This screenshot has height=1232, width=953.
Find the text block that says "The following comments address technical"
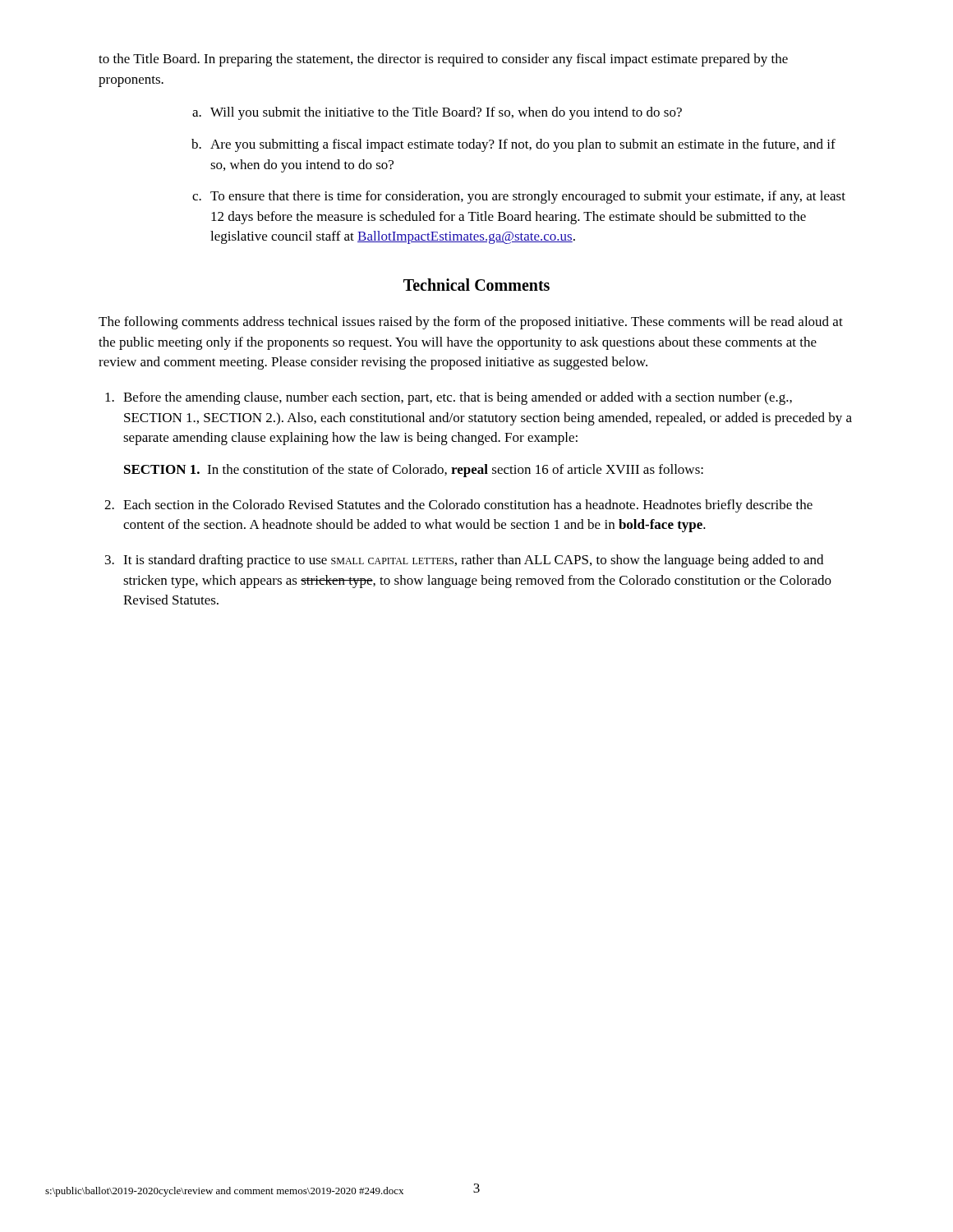tap(471, 342)
